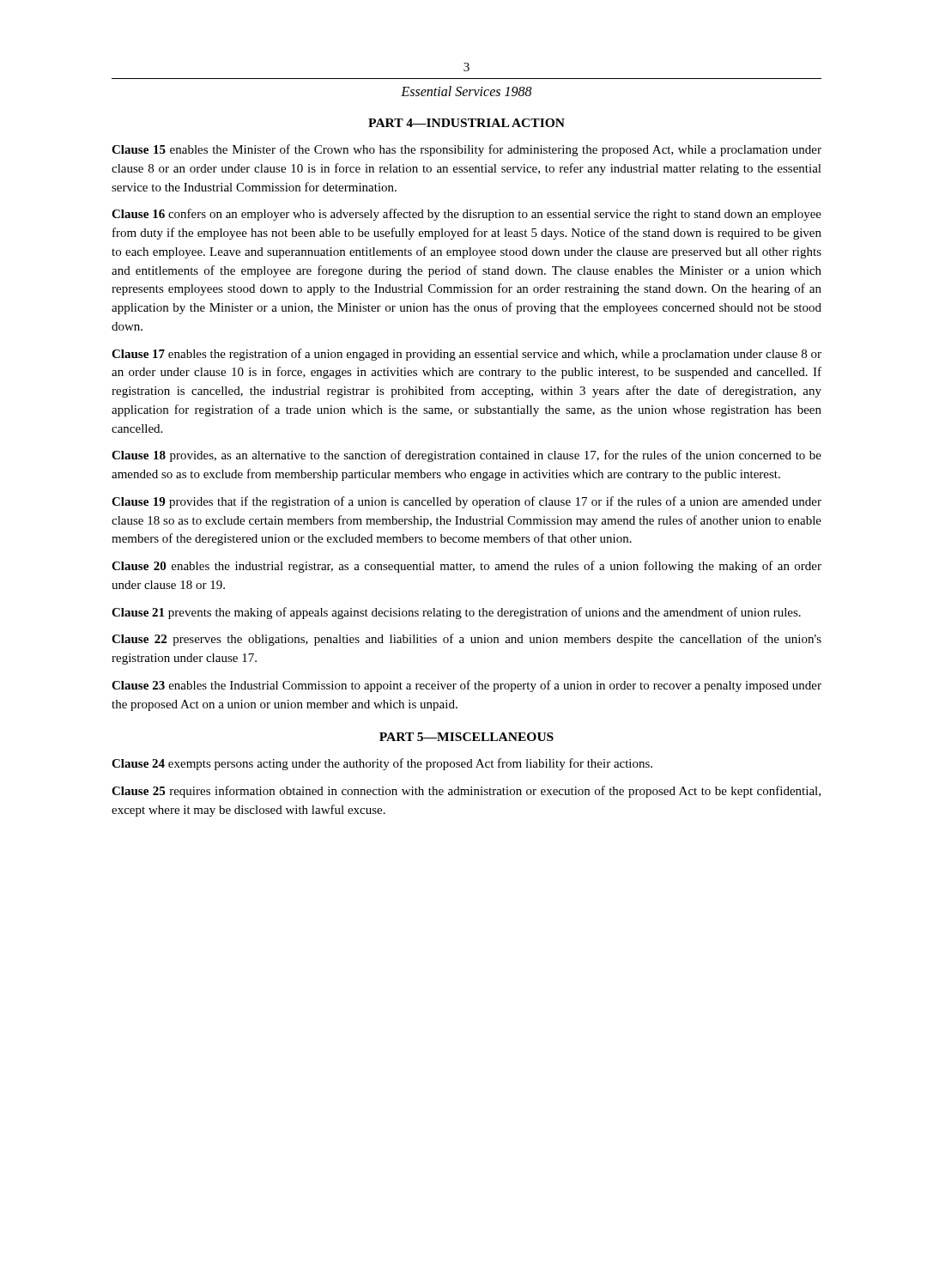Where does it say "PART 4—INDUSTRIAL ACTION"?
The height and width of the screenshot is (1288, 933).
coord(466,122)
